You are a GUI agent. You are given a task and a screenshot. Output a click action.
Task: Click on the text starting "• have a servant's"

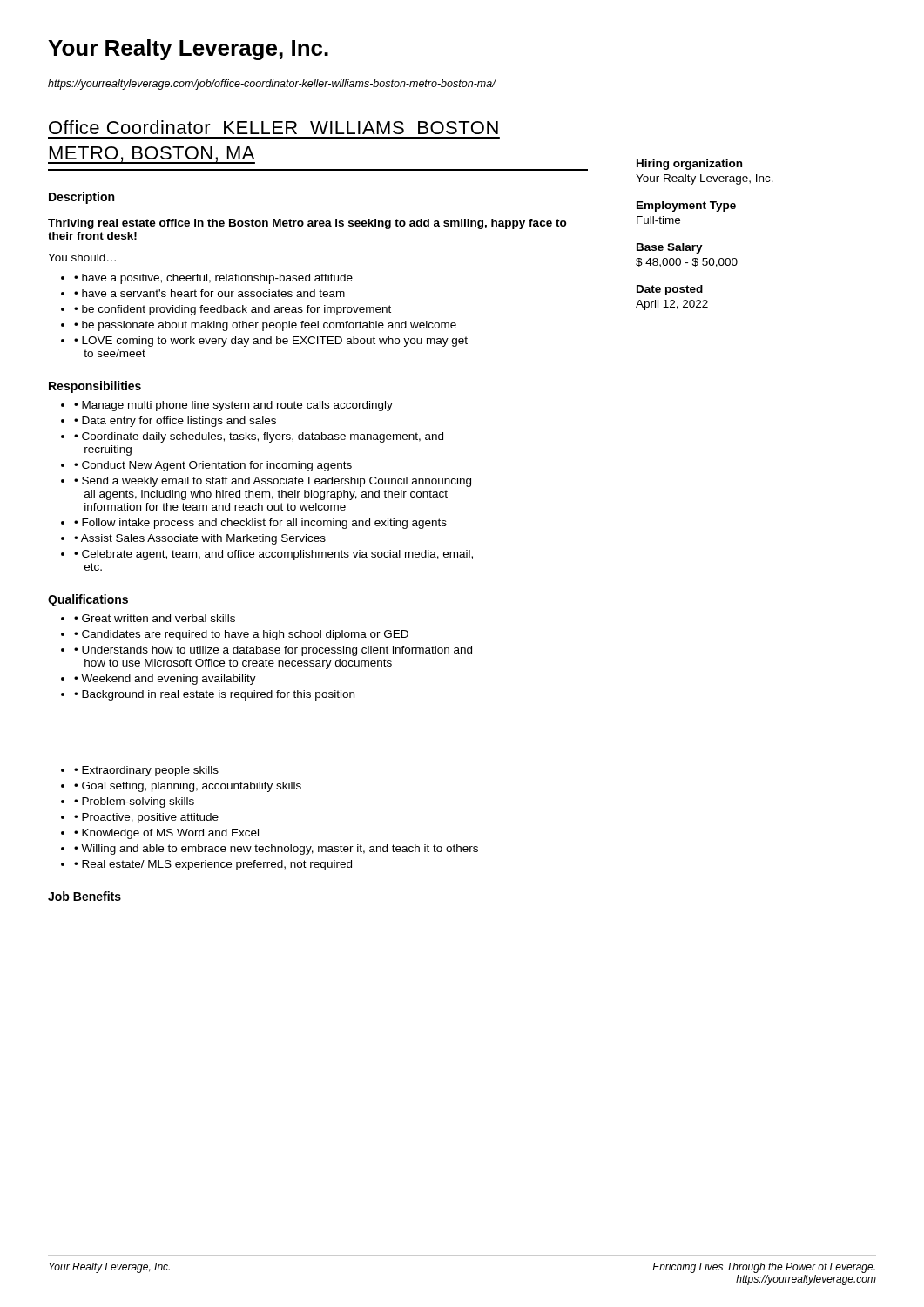(x=210, y=293)
